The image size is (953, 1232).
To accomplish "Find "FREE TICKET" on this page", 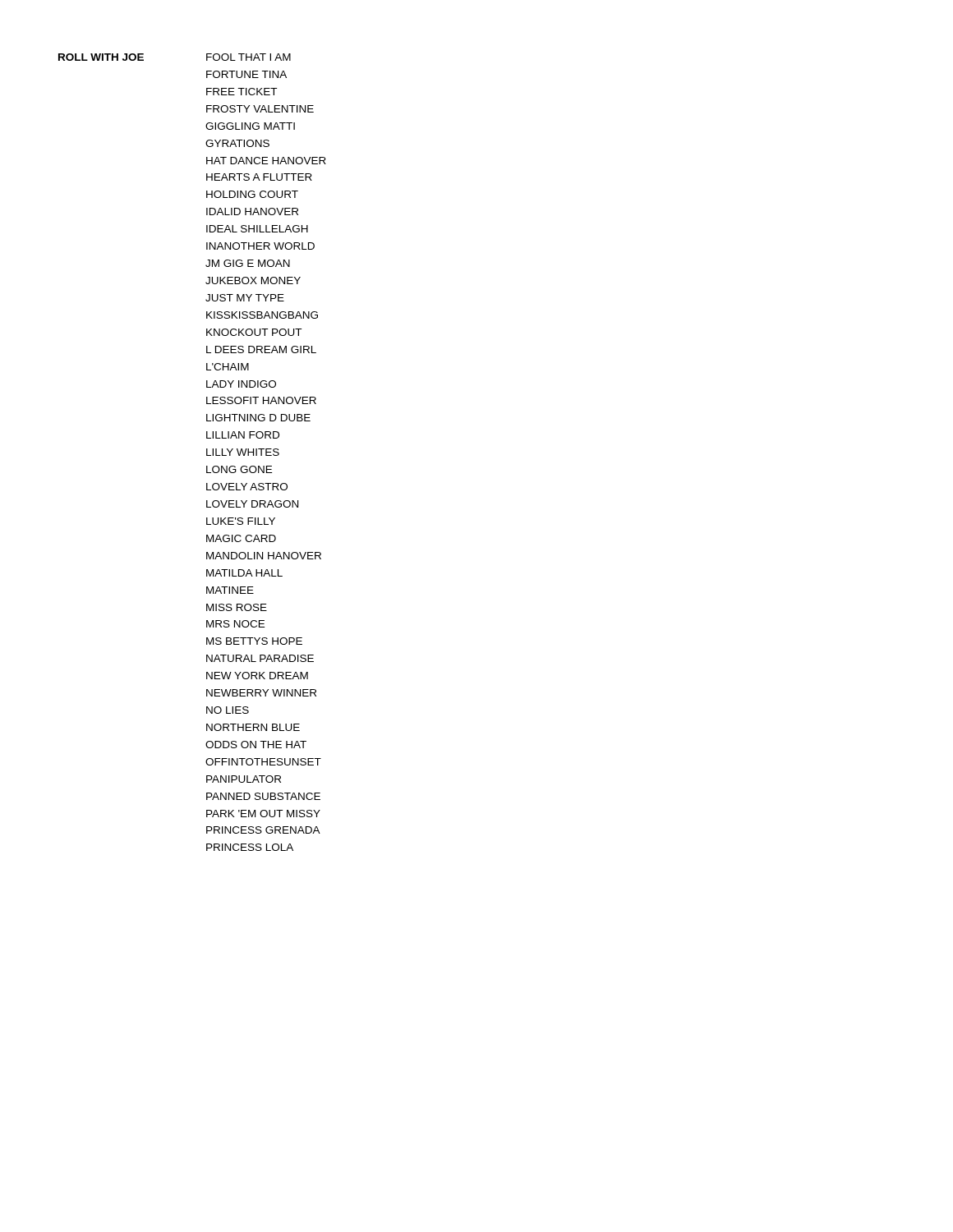I will pyautogui.click(x=241, y=91).
